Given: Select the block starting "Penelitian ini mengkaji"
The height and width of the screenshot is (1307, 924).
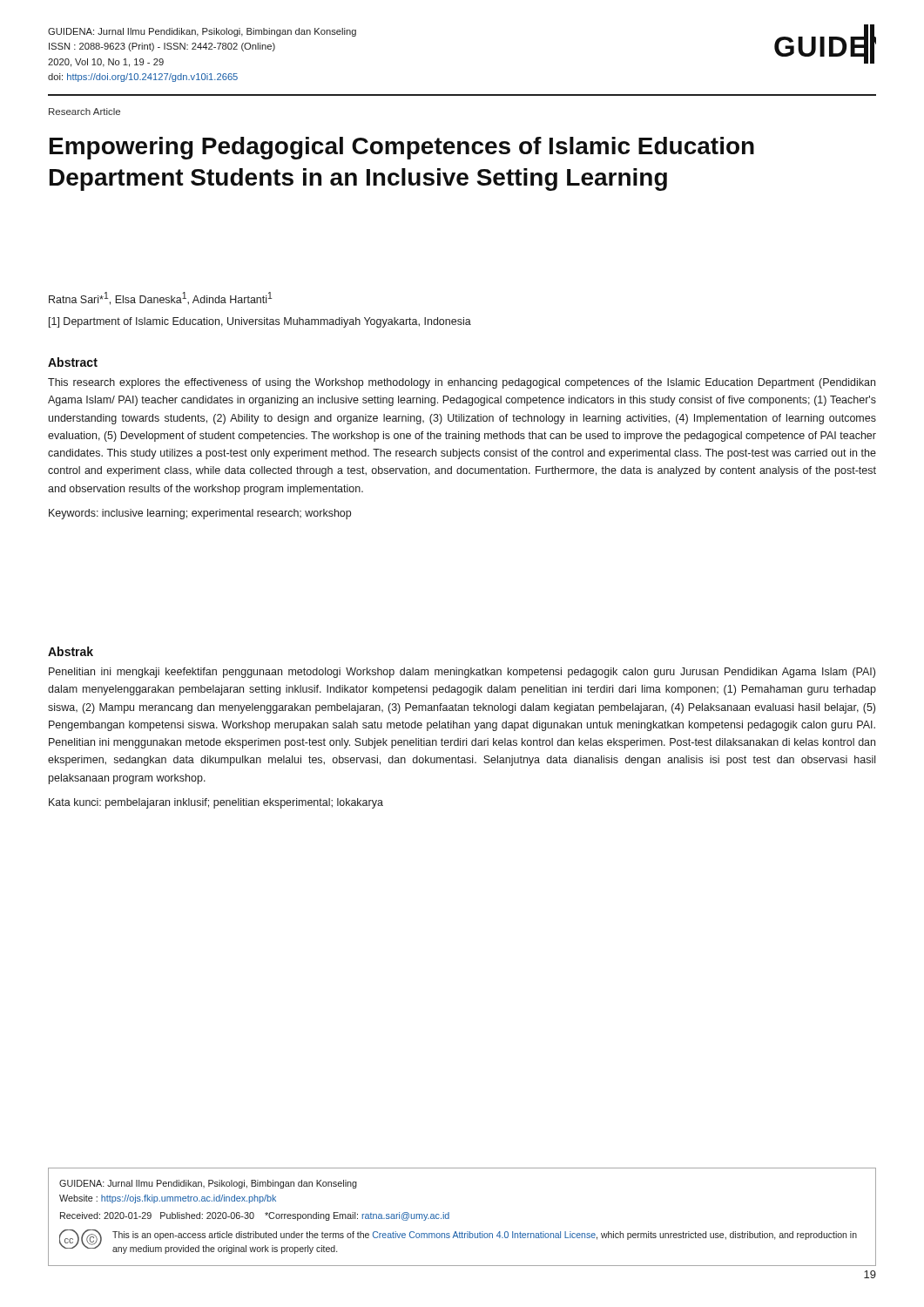Looking at the screenshot, I should coord(462,725).
